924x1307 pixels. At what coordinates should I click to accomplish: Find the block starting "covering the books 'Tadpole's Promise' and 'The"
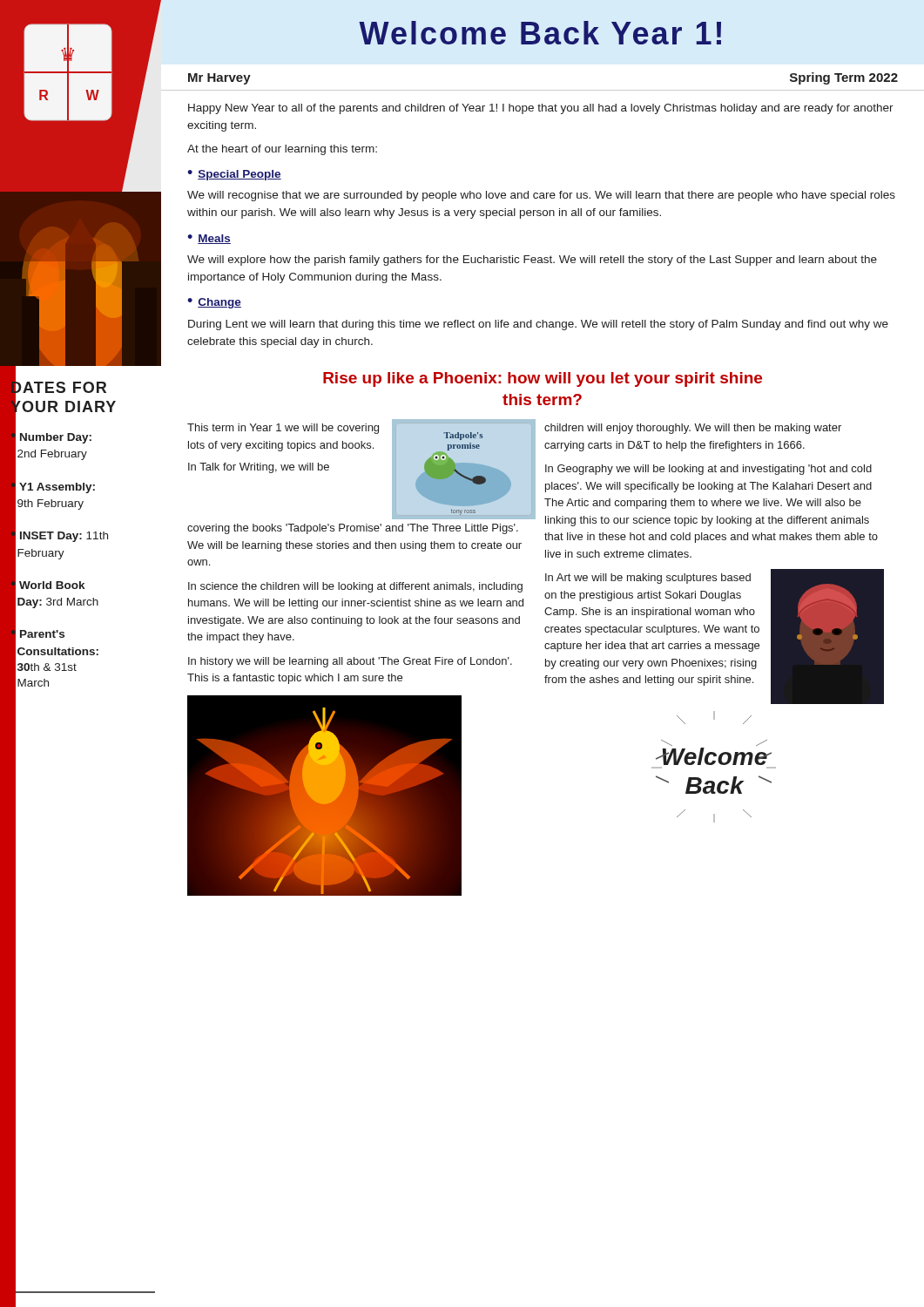tap(355, 545)
